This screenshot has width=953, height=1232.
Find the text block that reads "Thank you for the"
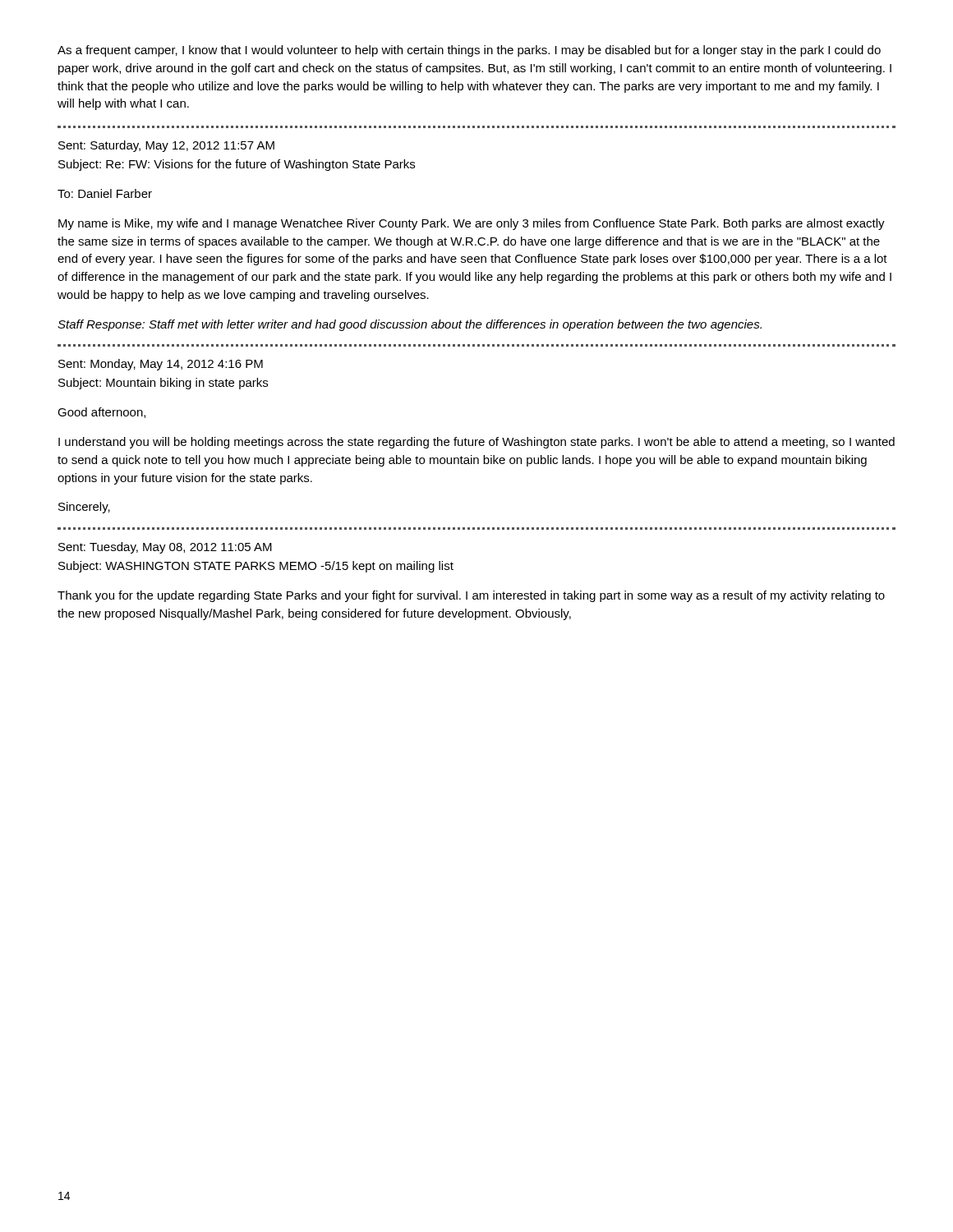[471, 604]
